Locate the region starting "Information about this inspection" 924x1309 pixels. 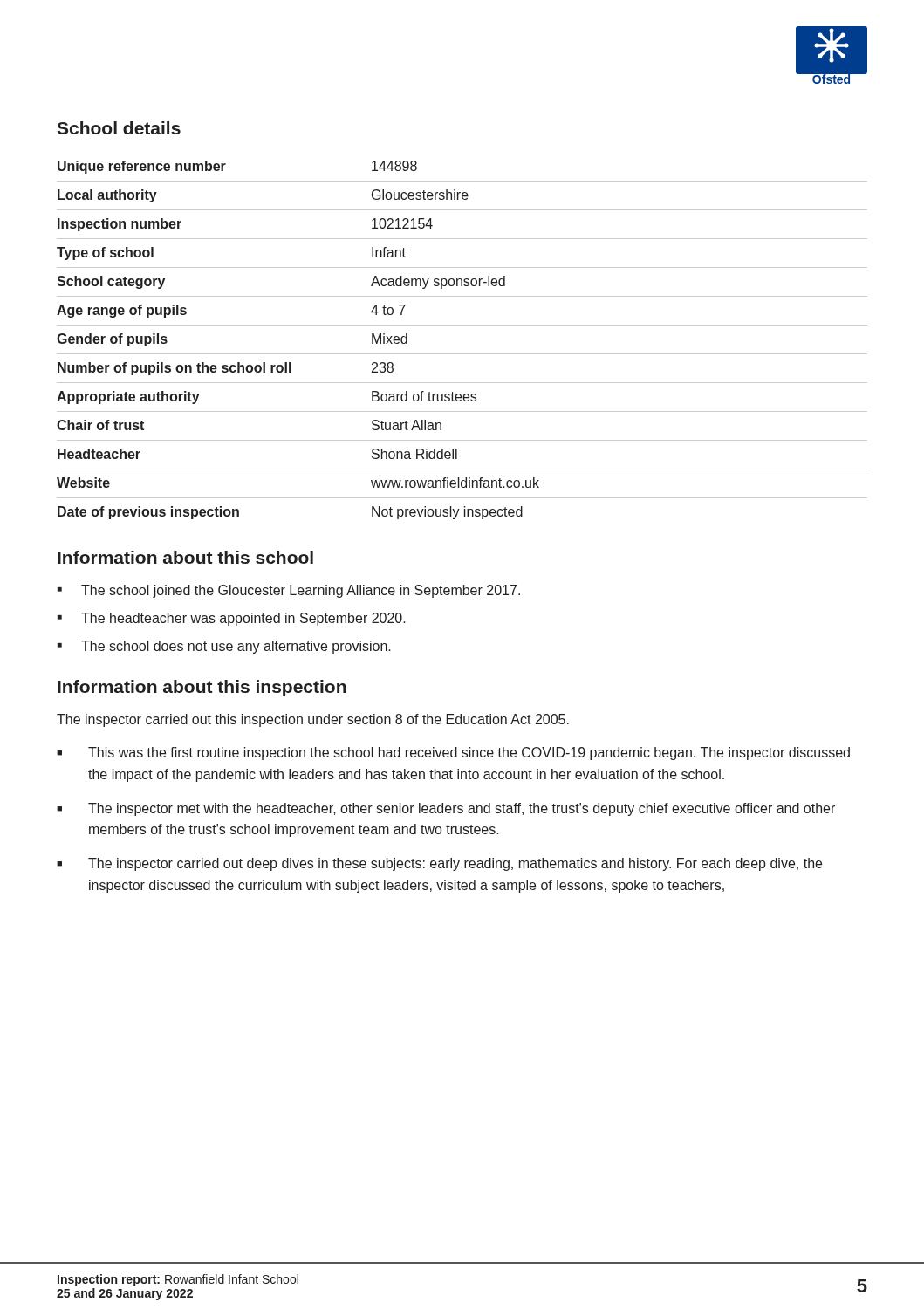pos(202,686)
